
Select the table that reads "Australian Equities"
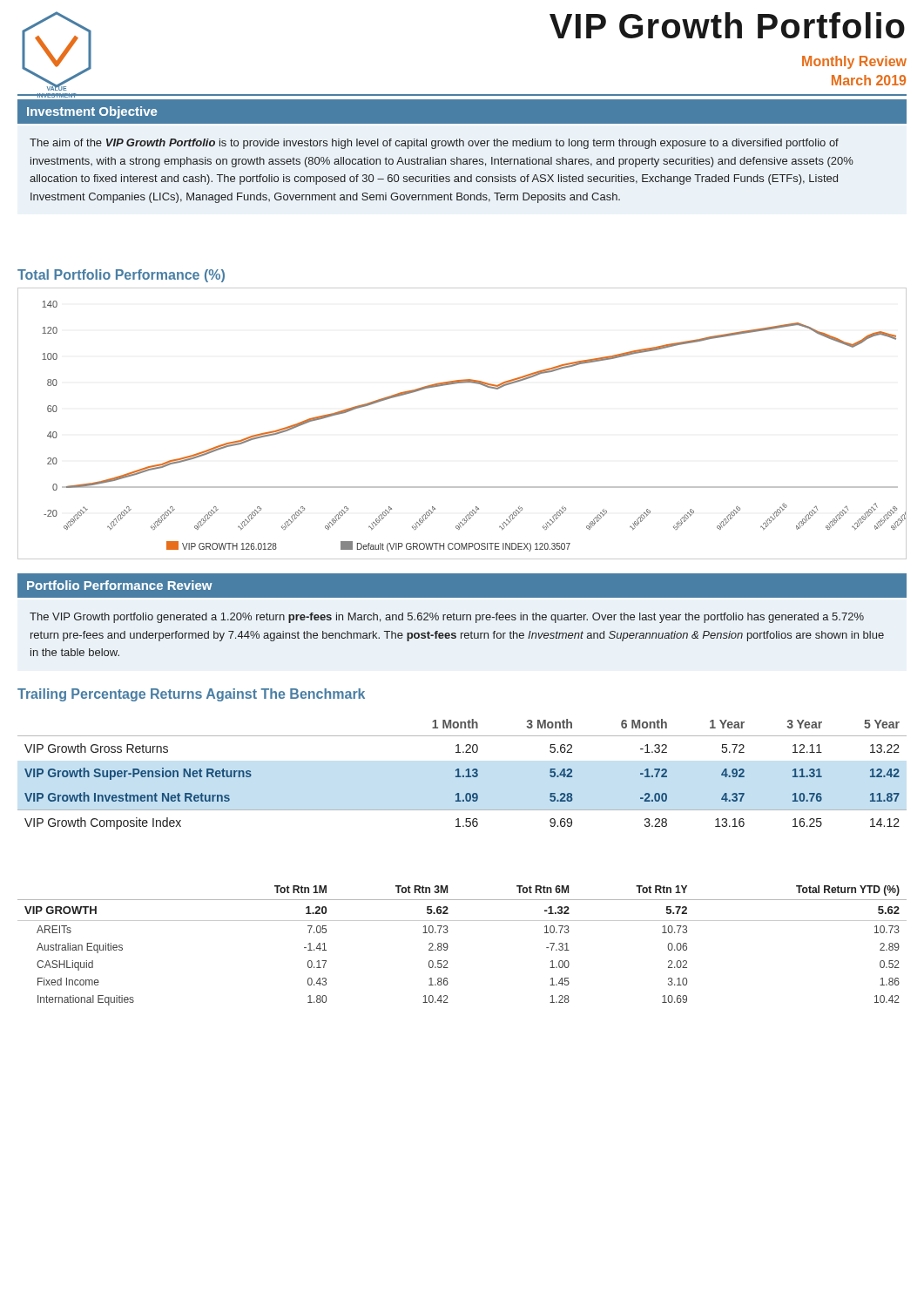point(462,944)
